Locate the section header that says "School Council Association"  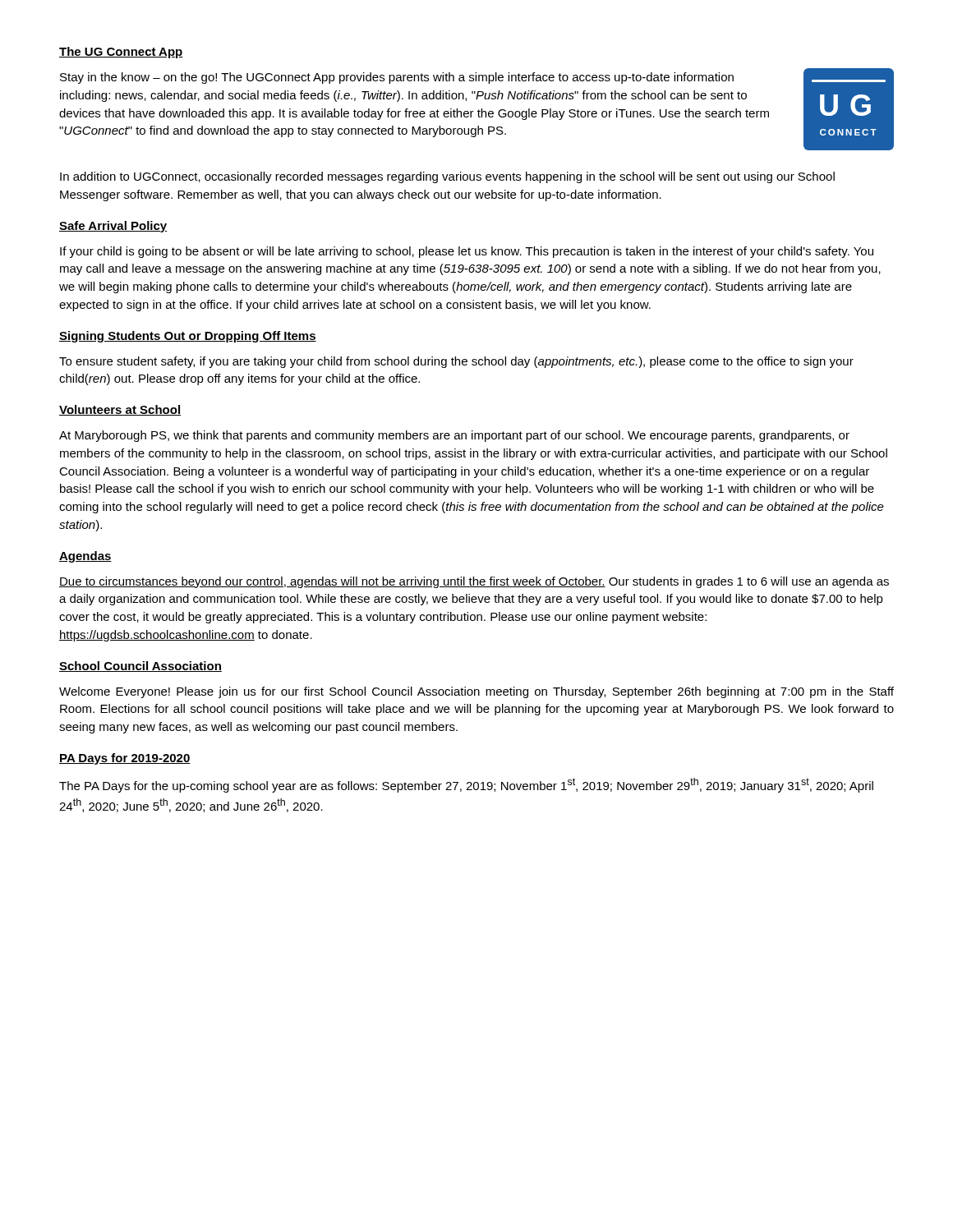tap(140, 665)
